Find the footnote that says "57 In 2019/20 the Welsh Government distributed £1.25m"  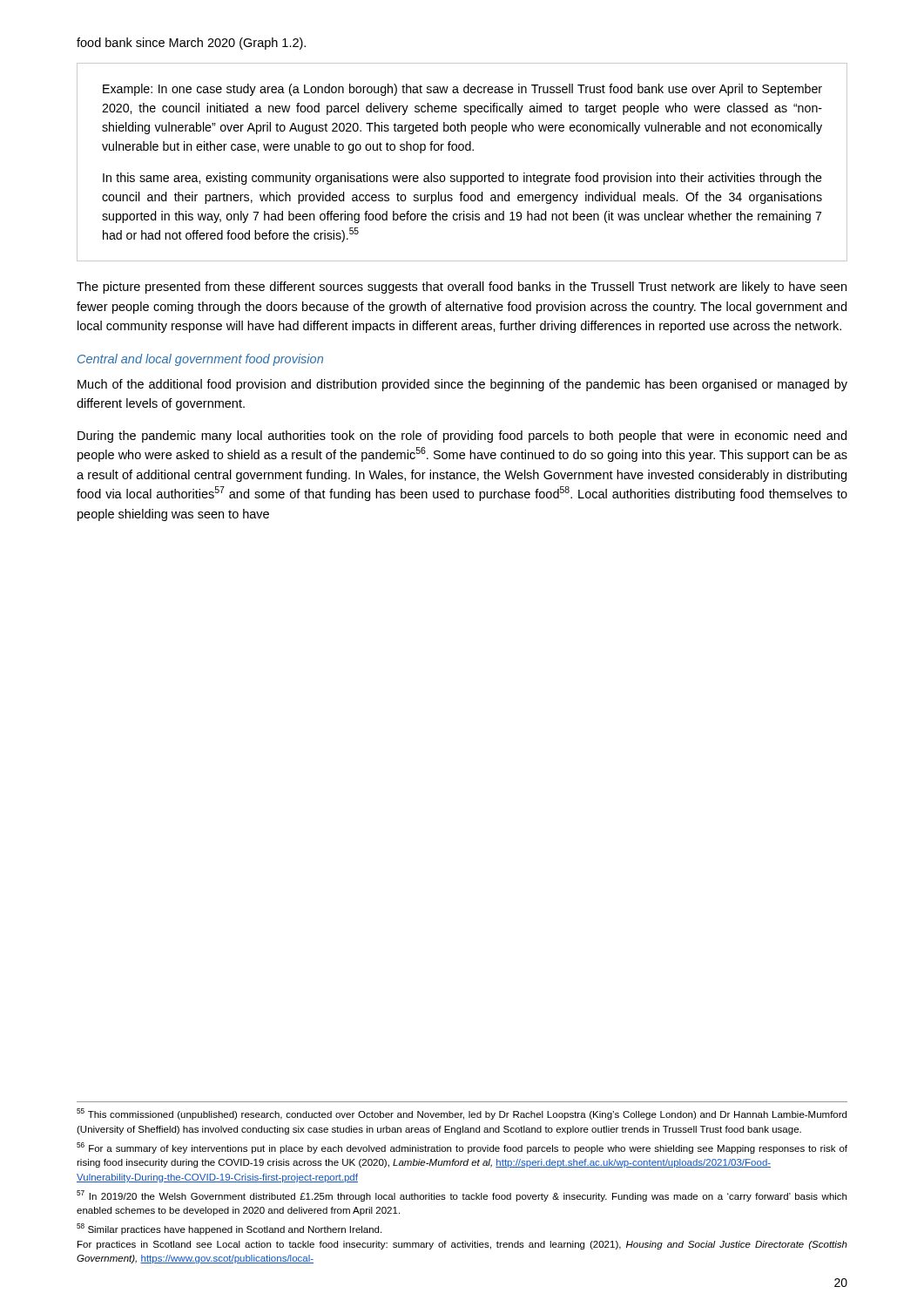tap(462, 1203)
